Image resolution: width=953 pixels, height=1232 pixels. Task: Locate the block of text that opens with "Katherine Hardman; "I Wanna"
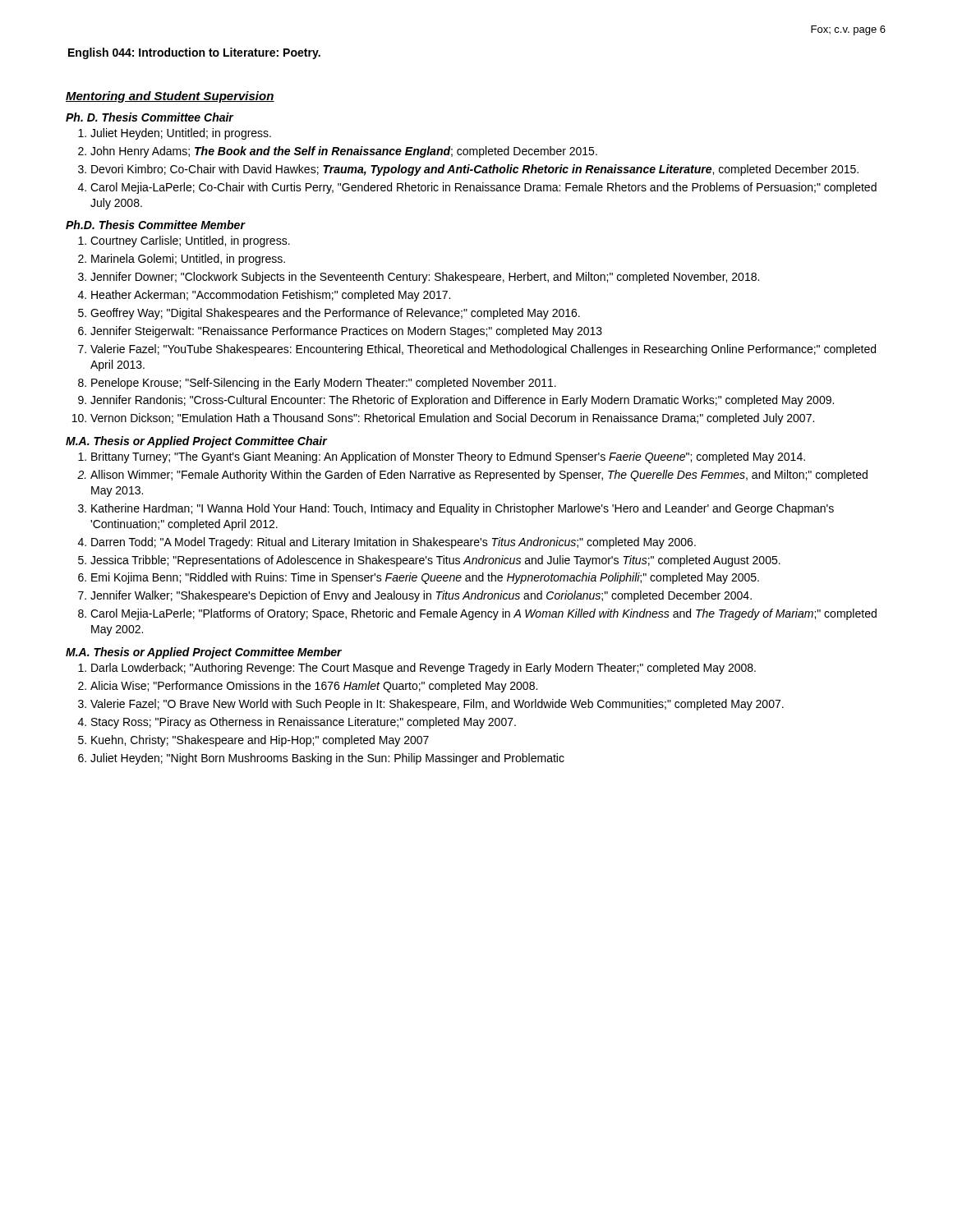coord(462,516)
